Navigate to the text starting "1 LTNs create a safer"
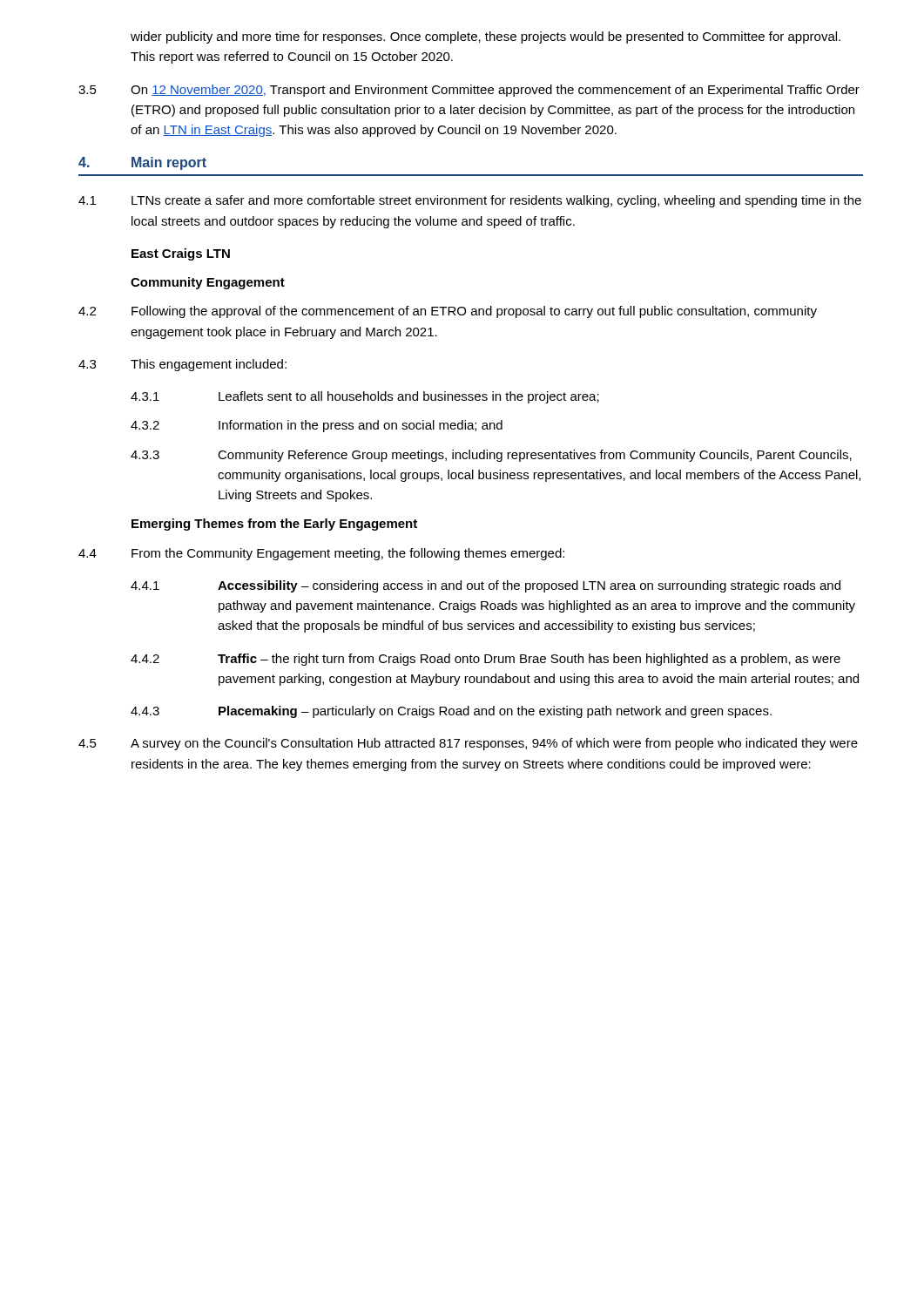Image resolution: width=924 pixels, height=1307 pixels. [x=471, y=210]
